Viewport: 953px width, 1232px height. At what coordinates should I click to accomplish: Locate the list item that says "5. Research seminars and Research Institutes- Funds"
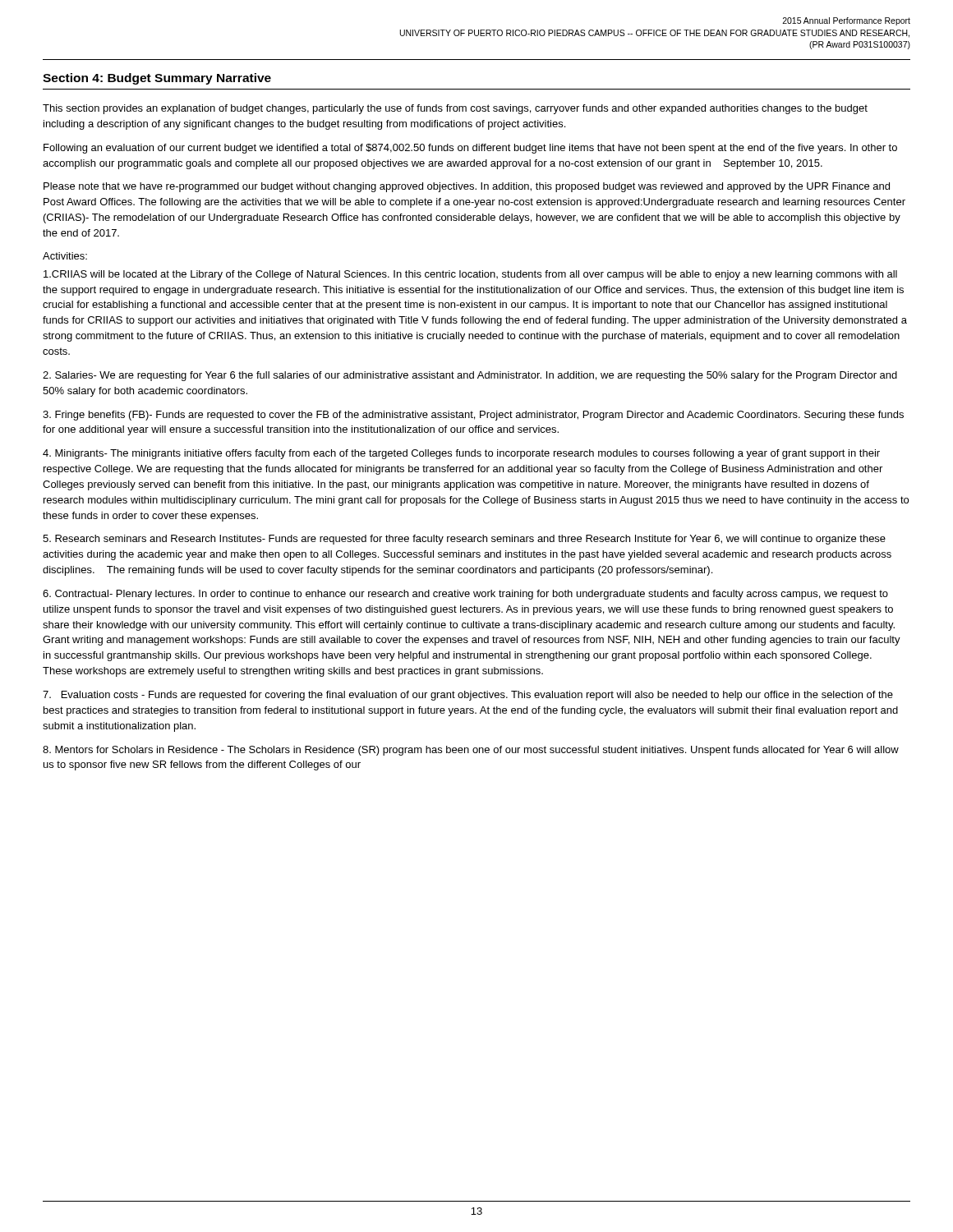467,554
